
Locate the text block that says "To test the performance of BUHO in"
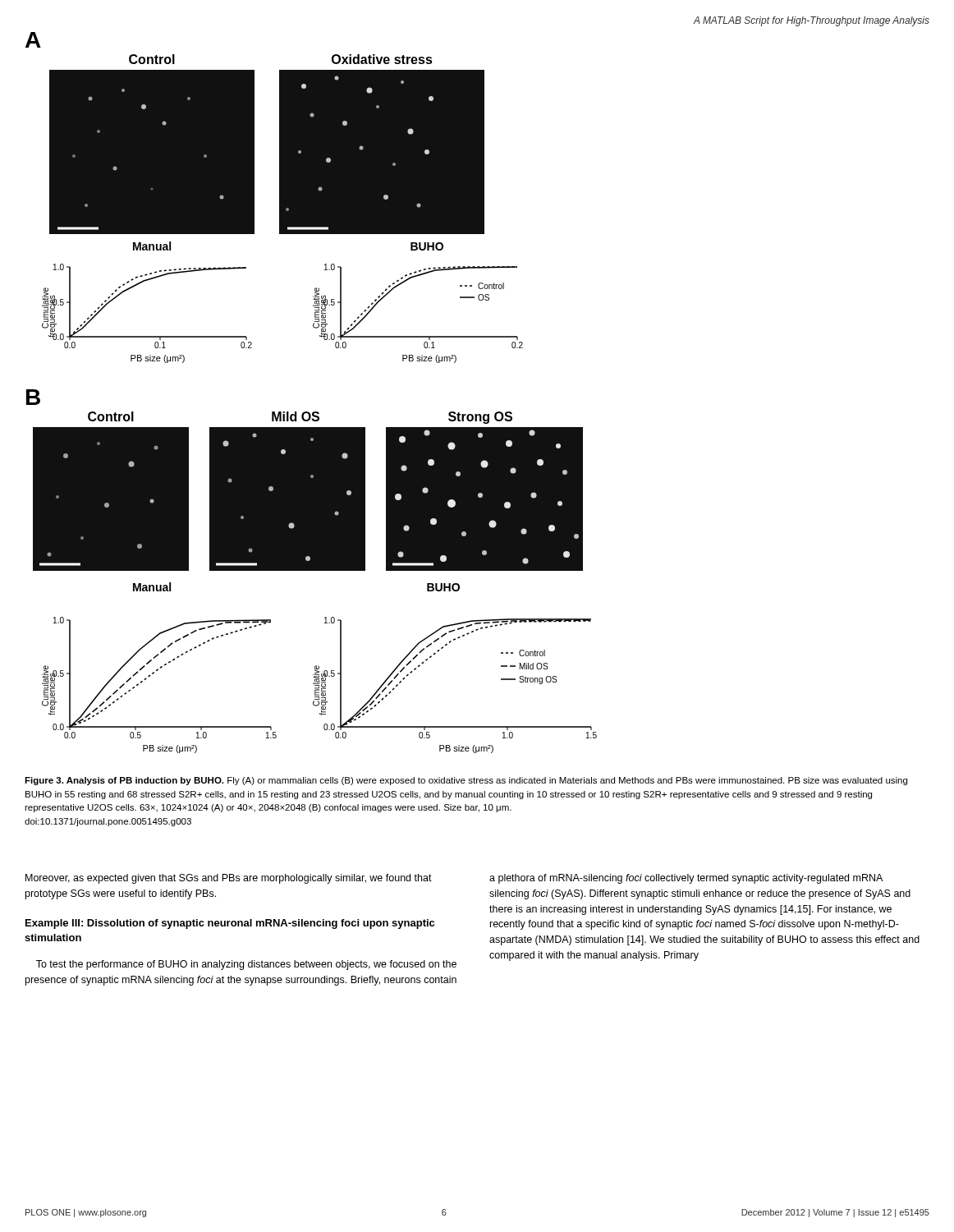(x=241, y=972)
